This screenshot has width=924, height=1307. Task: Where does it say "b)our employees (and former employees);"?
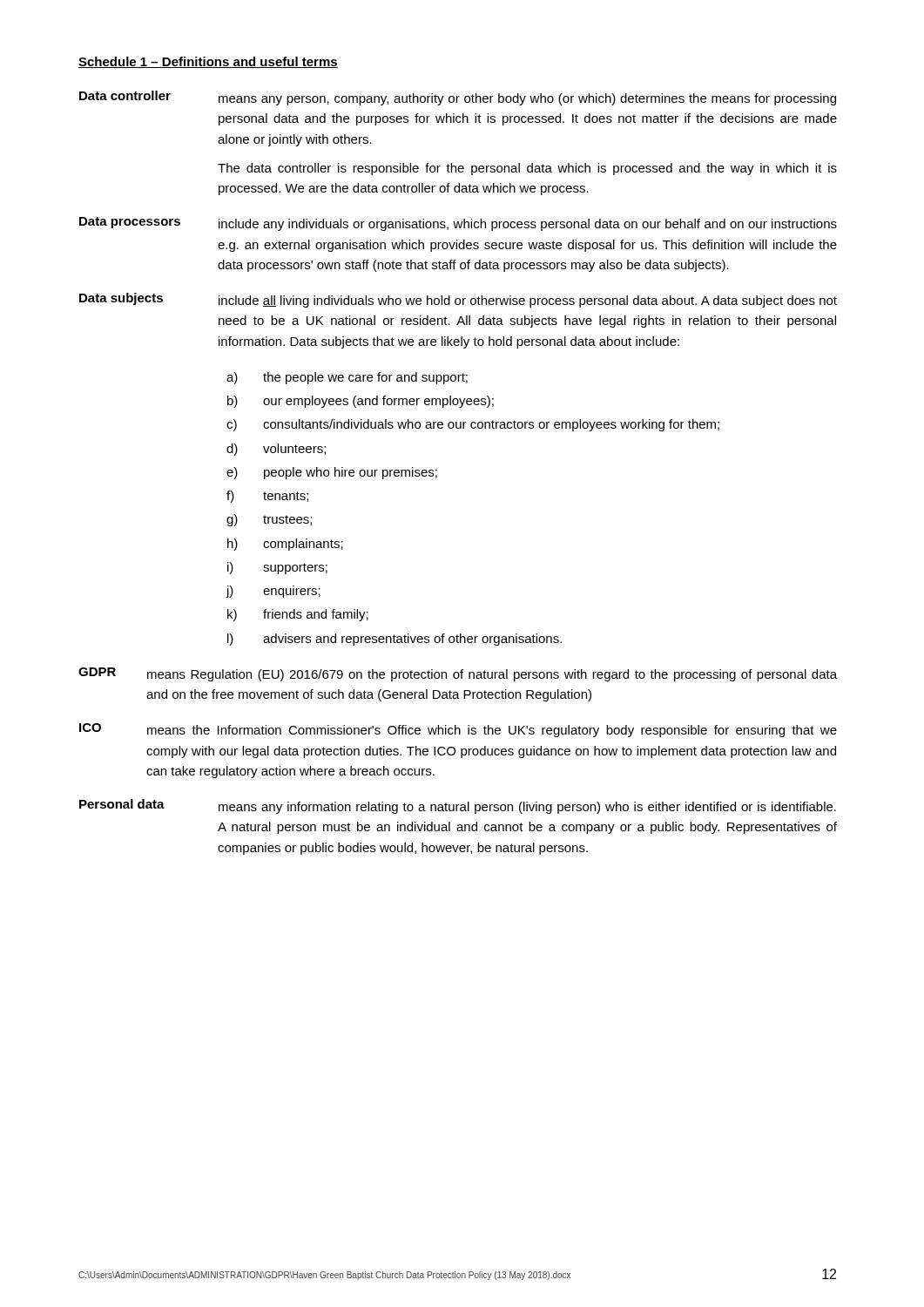(x=361, y=402)
